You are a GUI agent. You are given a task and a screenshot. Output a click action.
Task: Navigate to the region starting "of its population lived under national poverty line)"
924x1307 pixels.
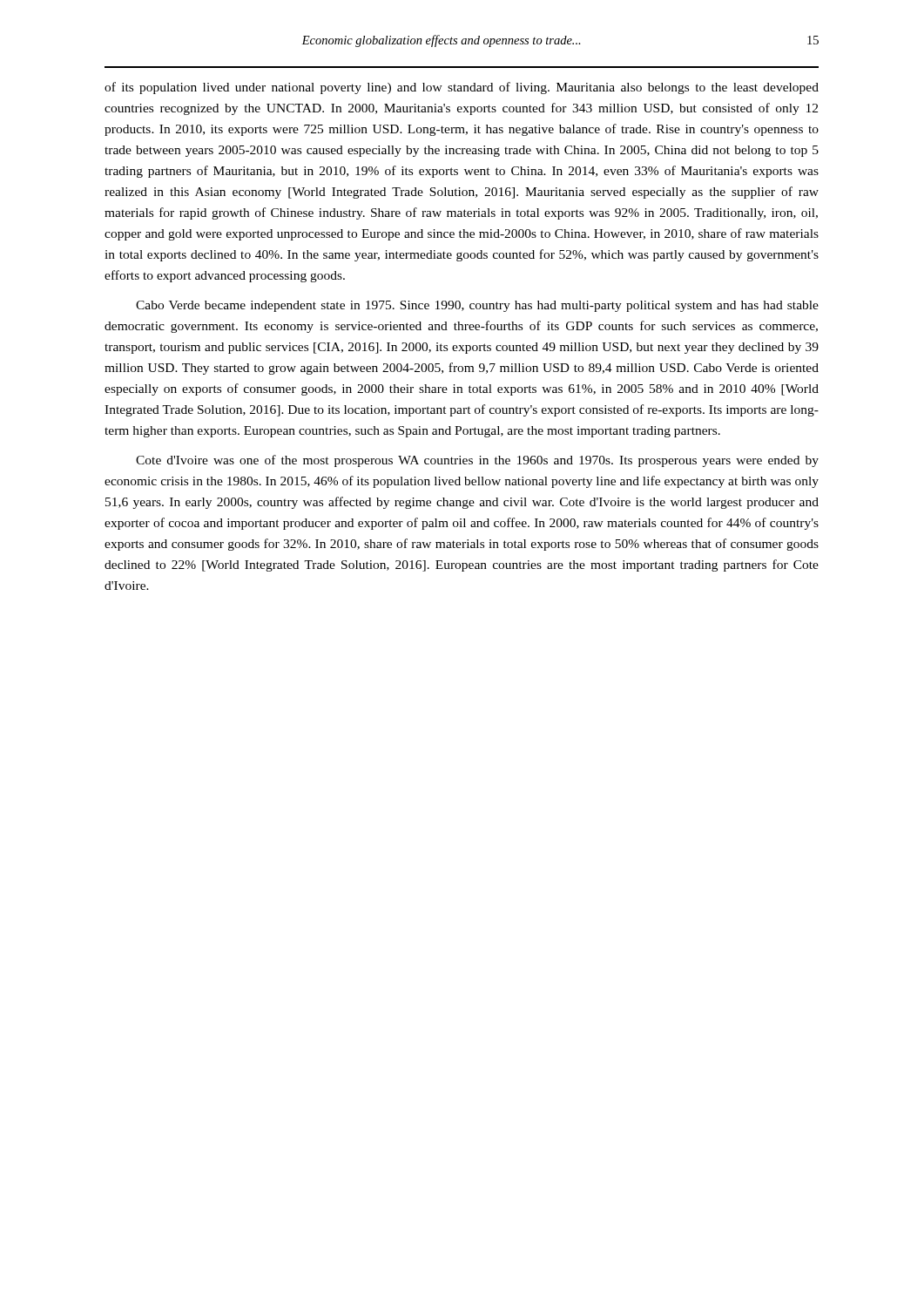[x=462, y=181]
